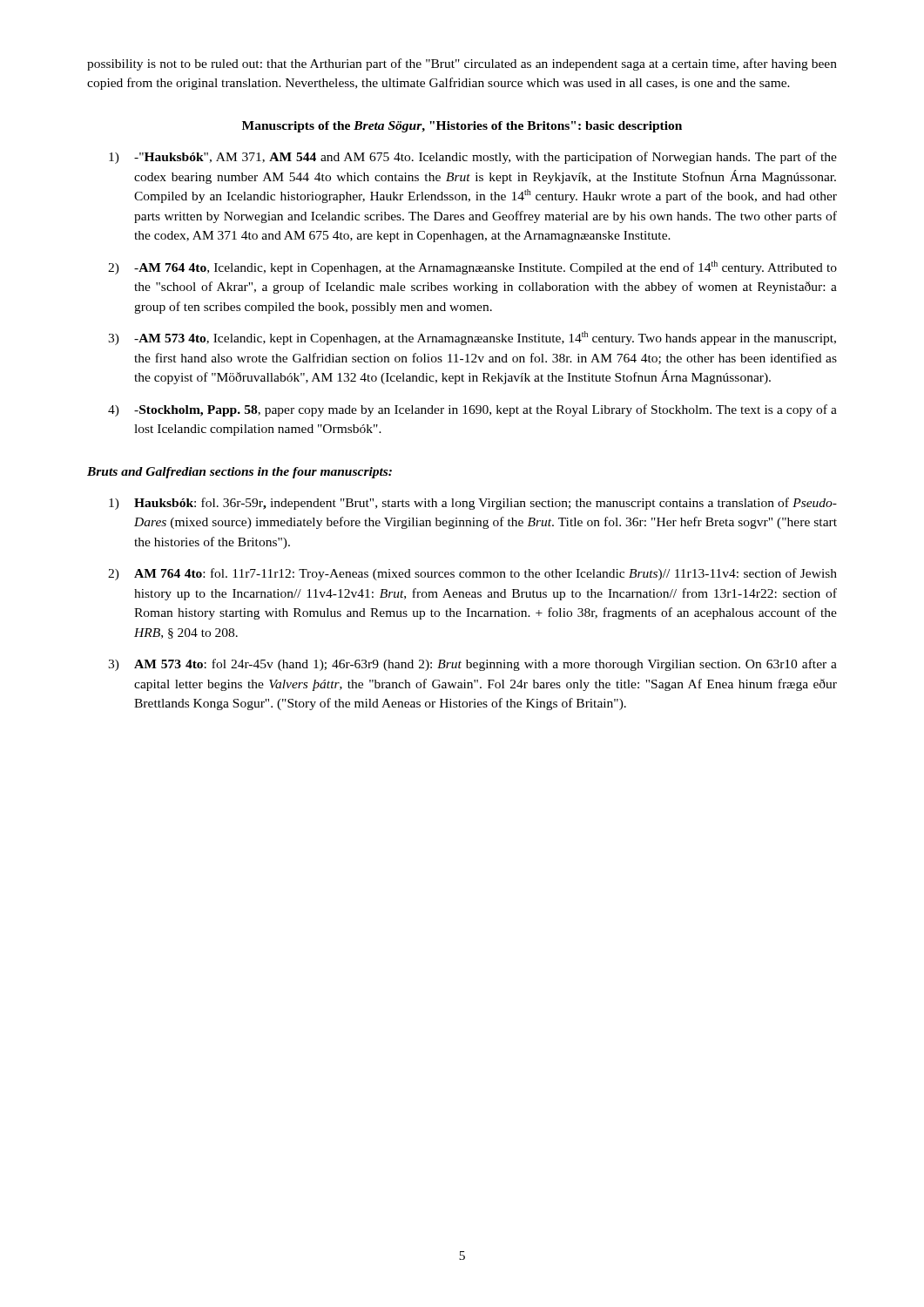
Task: Find the block starting "2) AM 764 4to: fol. 11r7-11r12: Troy-Aeneas"
Action: [x=472, y=603]
